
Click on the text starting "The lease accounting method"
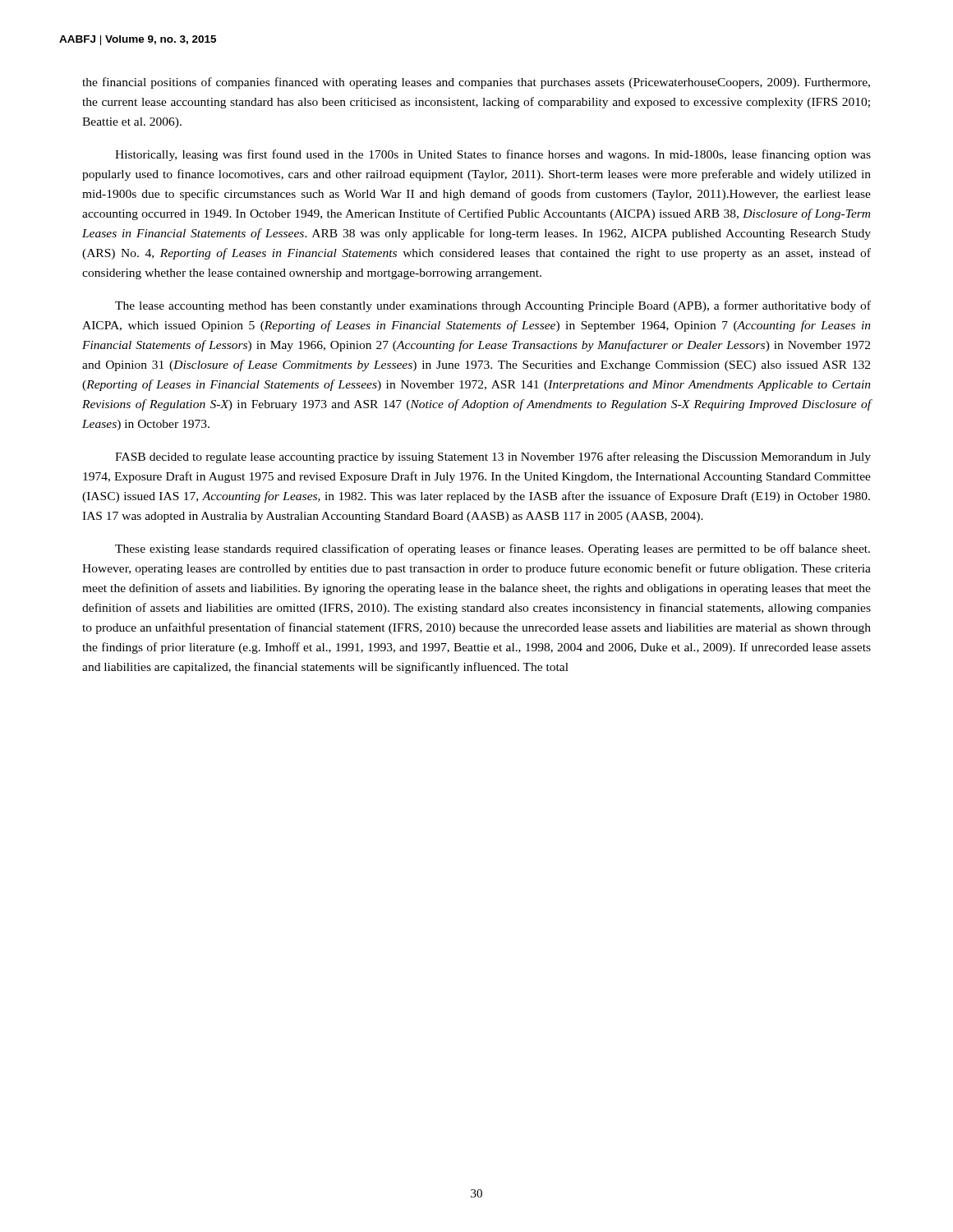click(476, 365)
